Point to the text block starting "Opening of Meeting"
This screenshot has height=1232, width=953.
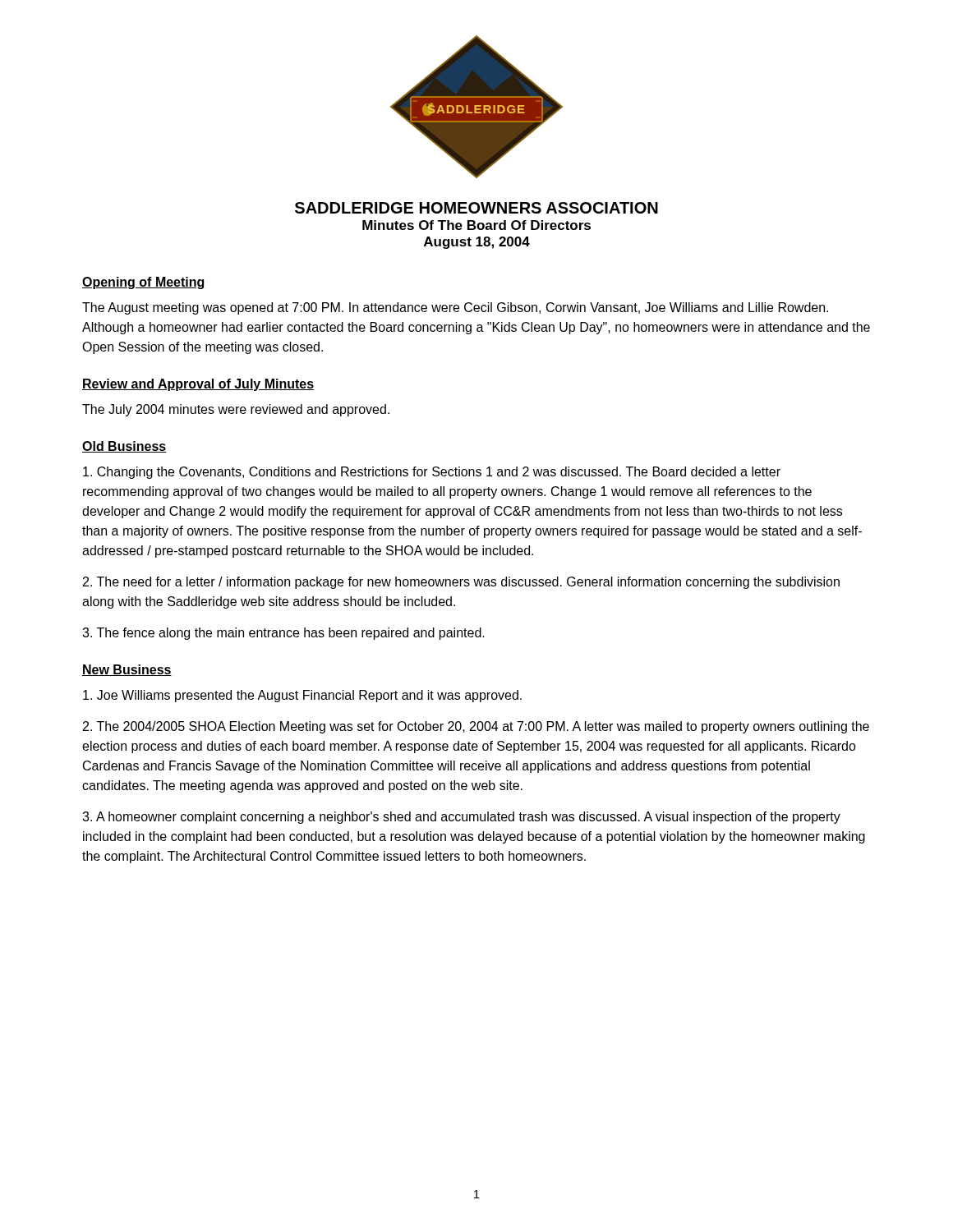point(143,282)
